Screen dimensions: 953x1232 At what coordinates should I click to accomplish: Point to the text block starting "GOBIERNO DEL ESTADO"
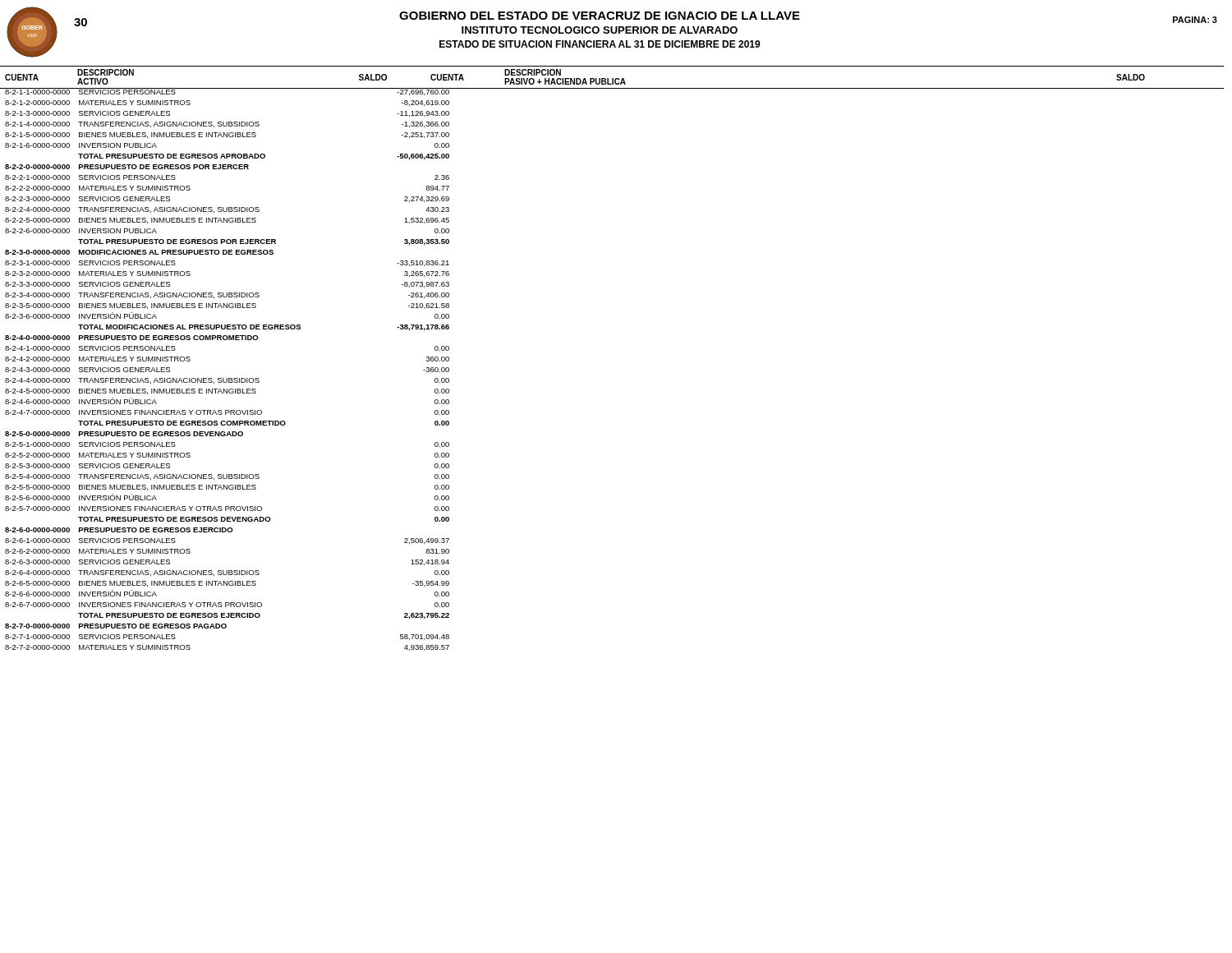(x=600, y=29)
